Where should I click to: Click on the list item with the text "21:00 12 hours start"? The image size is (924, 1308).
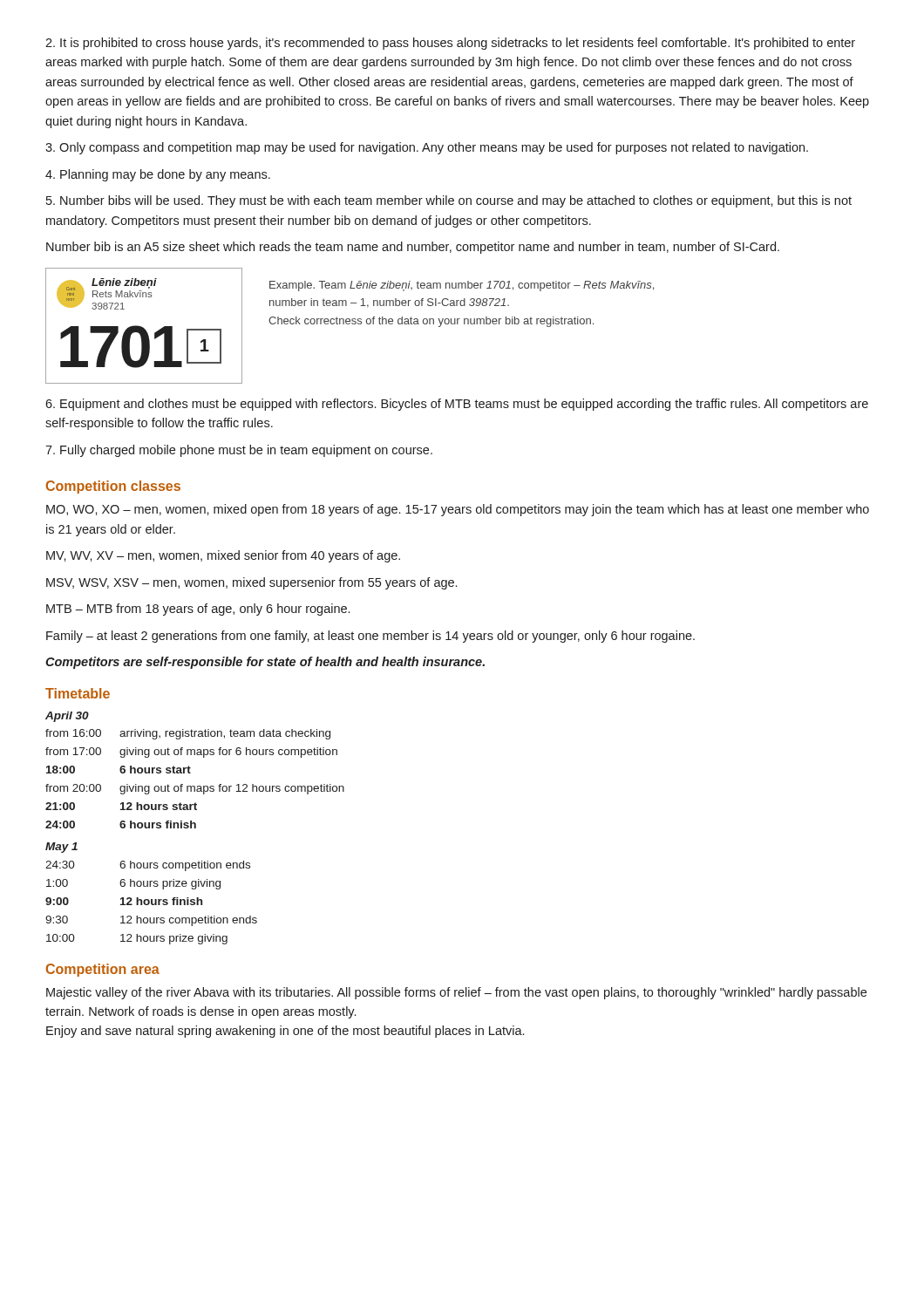point(121,807)
